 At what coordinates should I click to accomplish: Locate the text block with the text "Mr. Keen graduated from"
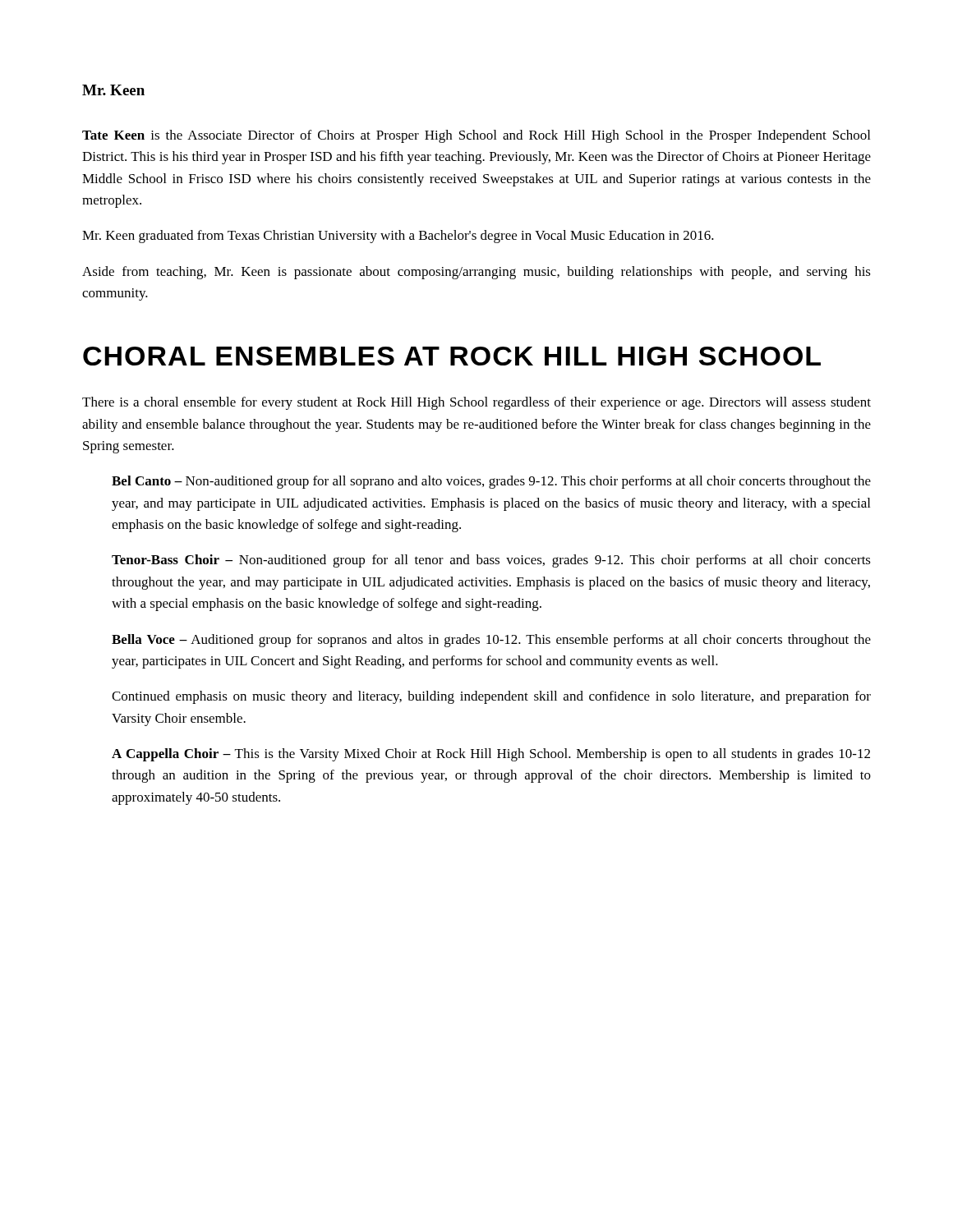click(x=476, y=236)
